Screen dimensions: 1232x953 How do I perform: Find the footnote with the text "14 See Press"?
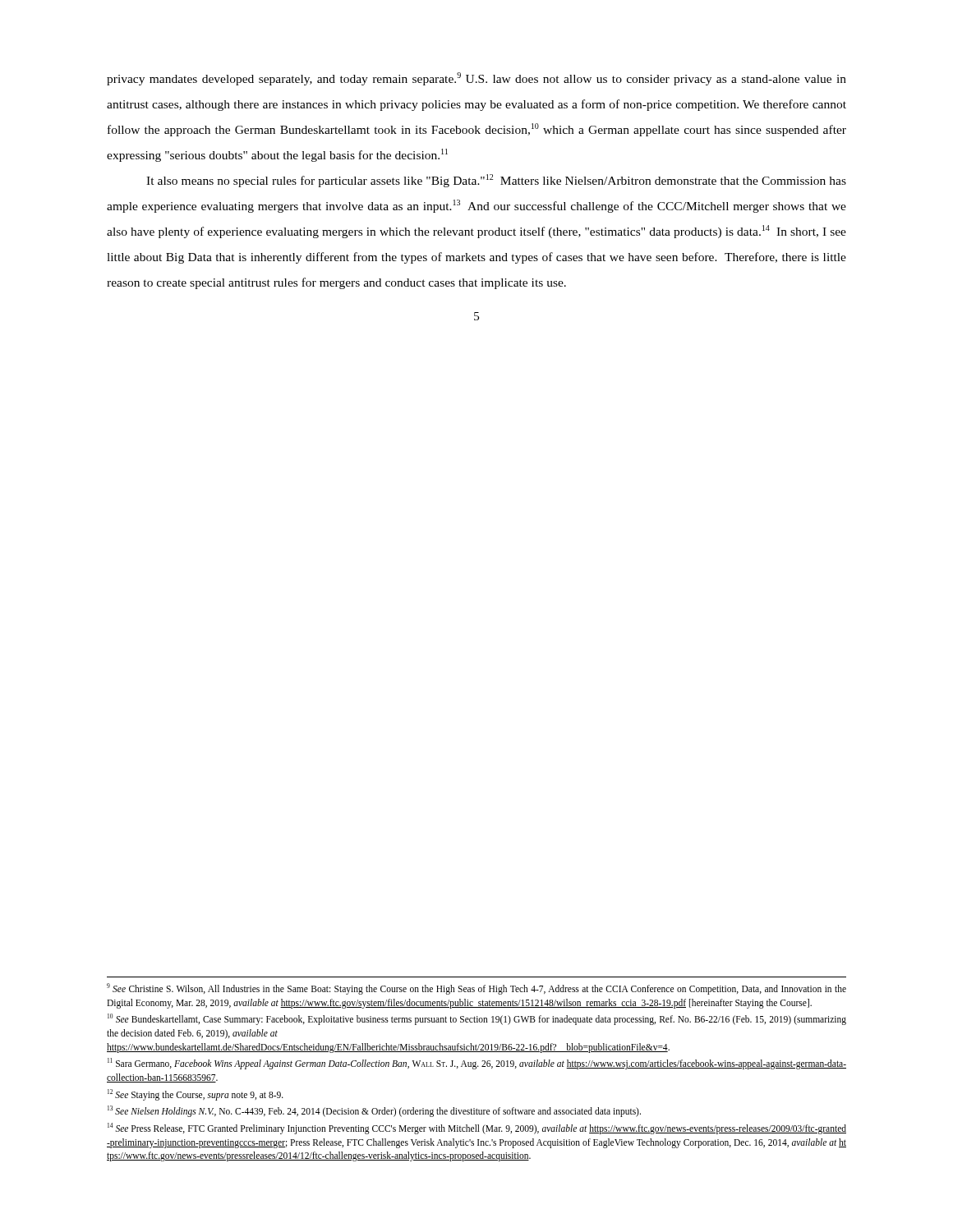[476, 1141]
